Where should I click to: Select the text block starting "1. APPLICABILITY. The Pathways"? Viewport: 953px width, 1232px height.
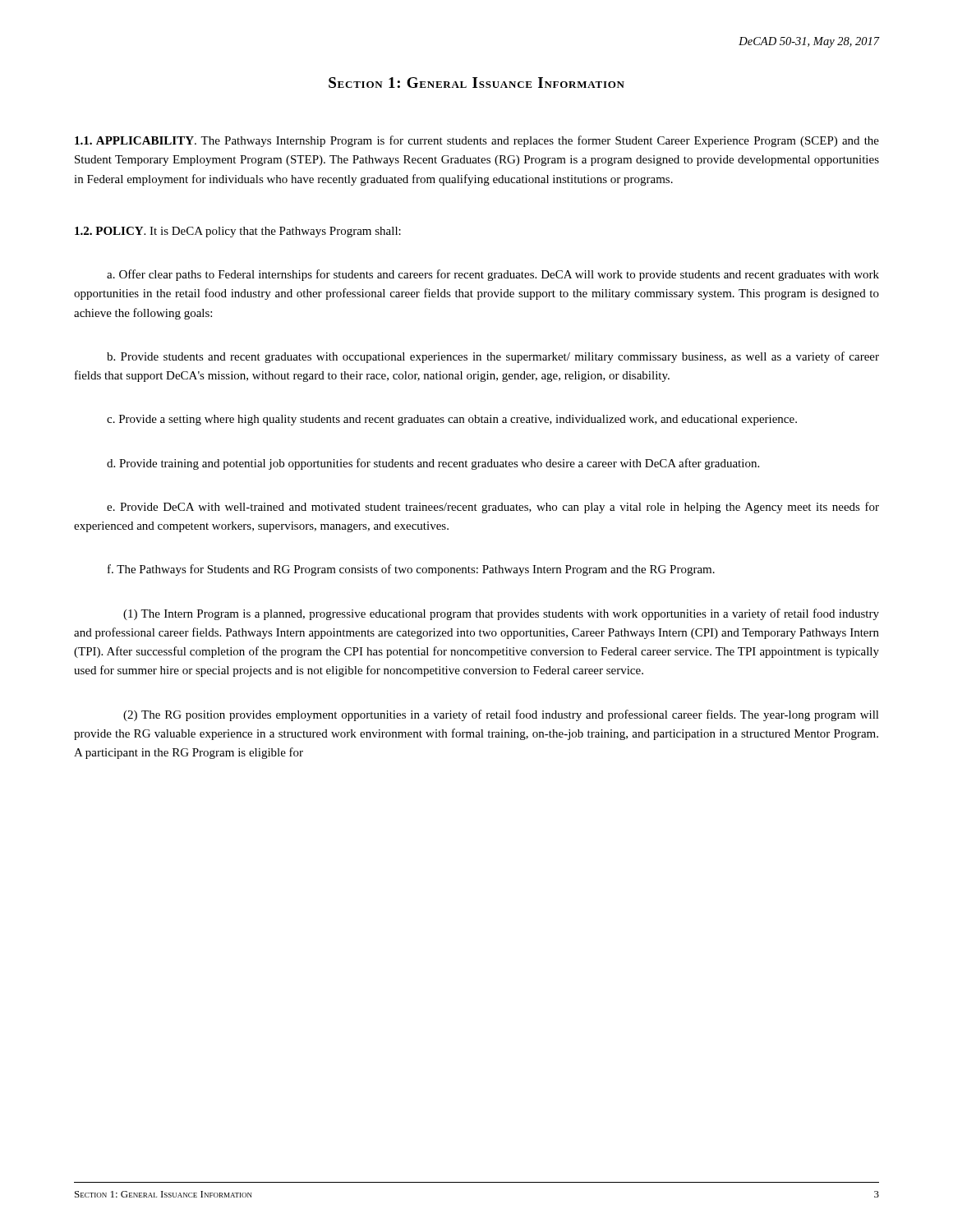click(x=476, y=160)
